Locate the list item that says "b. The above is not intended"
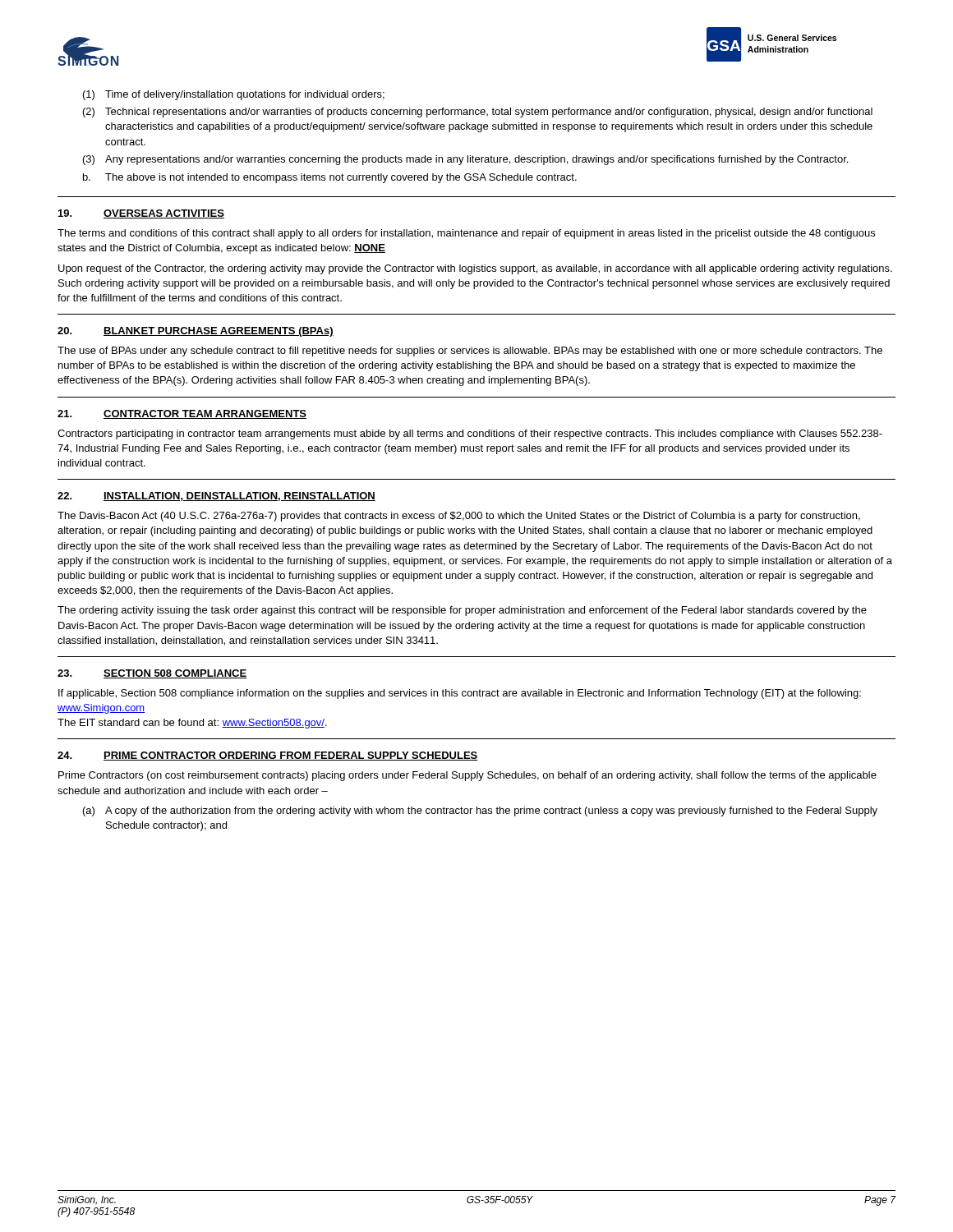This screenshot has width=953, height=1232. pos(489,177)
